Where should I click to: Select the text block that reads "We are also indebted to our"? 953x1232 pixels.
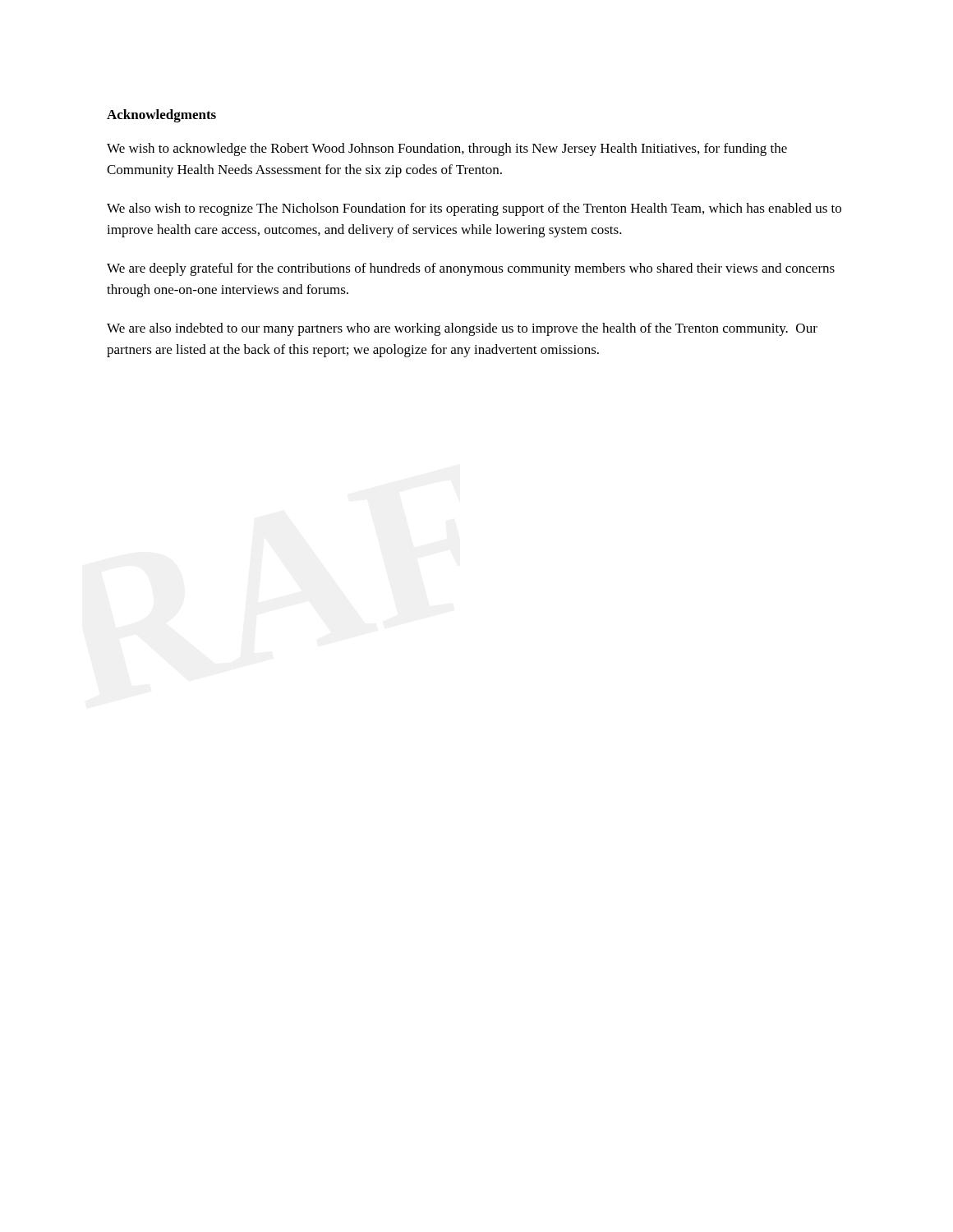pyautogui.click(x=462, y=339)
